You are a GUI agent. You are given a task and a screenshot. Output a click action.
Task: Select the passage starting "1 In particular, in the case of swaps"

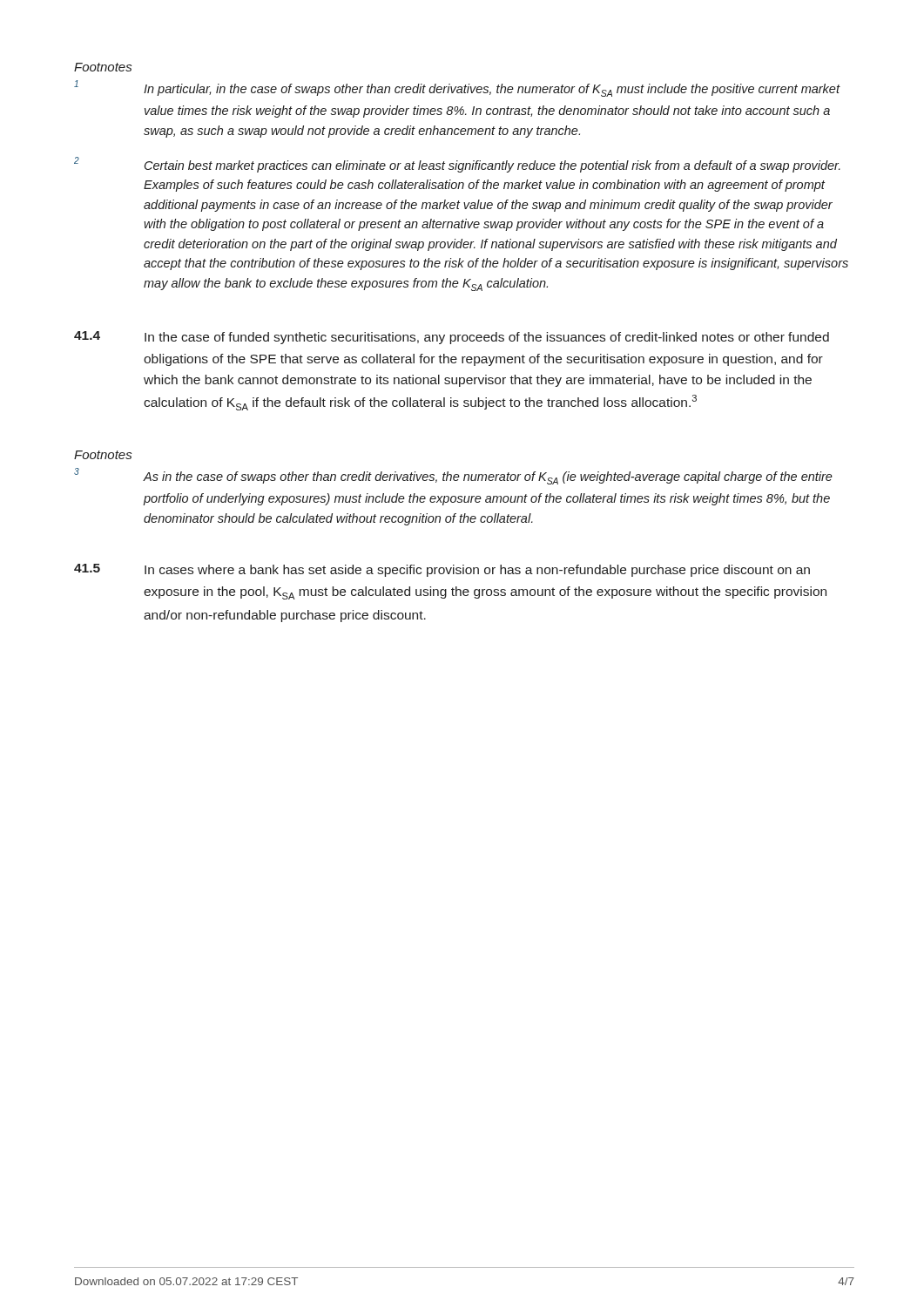(x=464, y=110)
